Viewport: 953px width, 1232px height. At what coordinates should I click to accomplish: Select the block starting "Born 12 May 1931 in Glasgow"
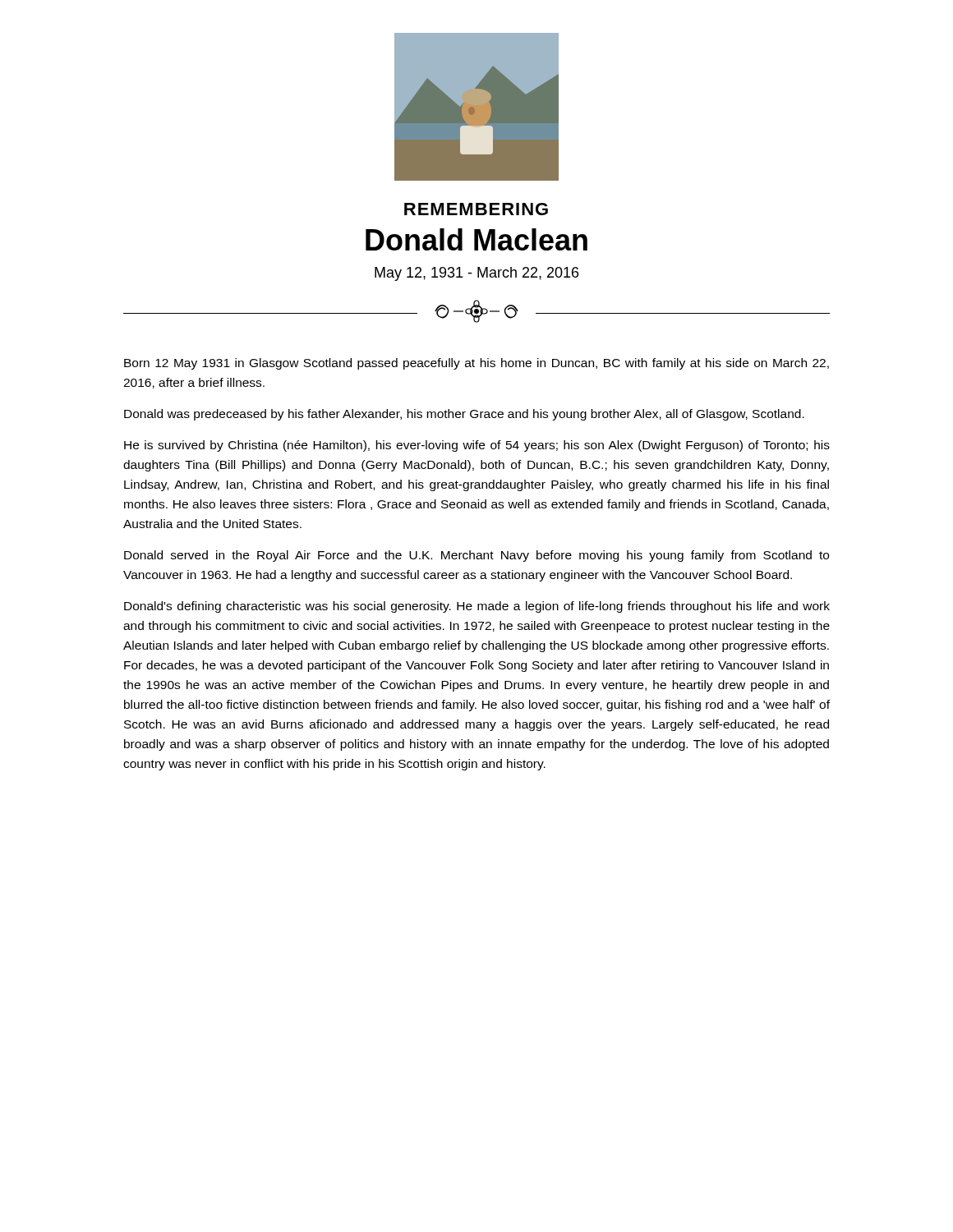point(476,372)
